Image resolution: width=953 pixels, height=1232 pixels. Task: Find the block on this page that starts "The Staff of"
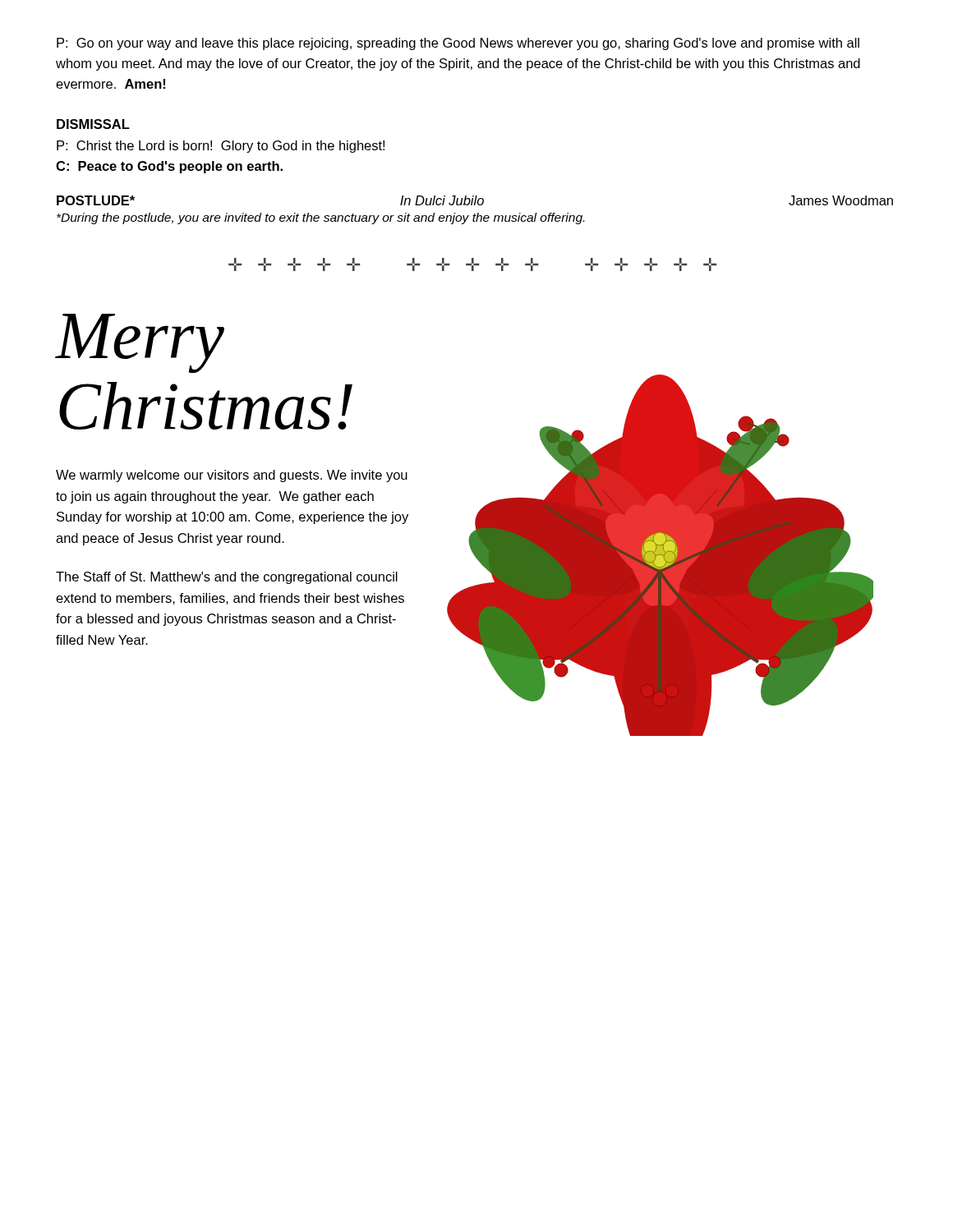point(230,608)
